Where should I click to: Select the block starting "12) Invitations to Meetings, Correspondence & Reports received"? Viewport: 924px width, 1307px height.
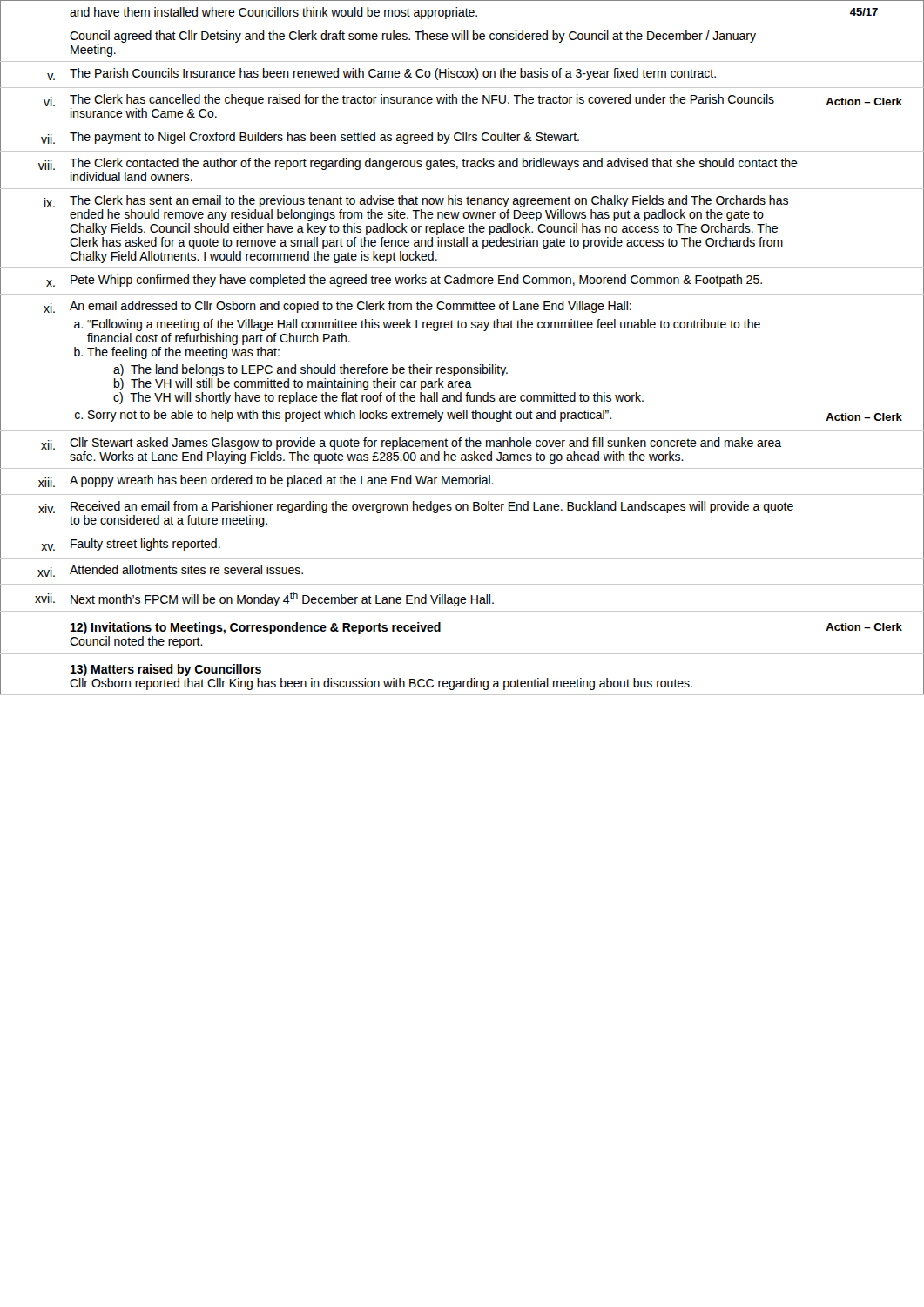click(x=255, y=627)
